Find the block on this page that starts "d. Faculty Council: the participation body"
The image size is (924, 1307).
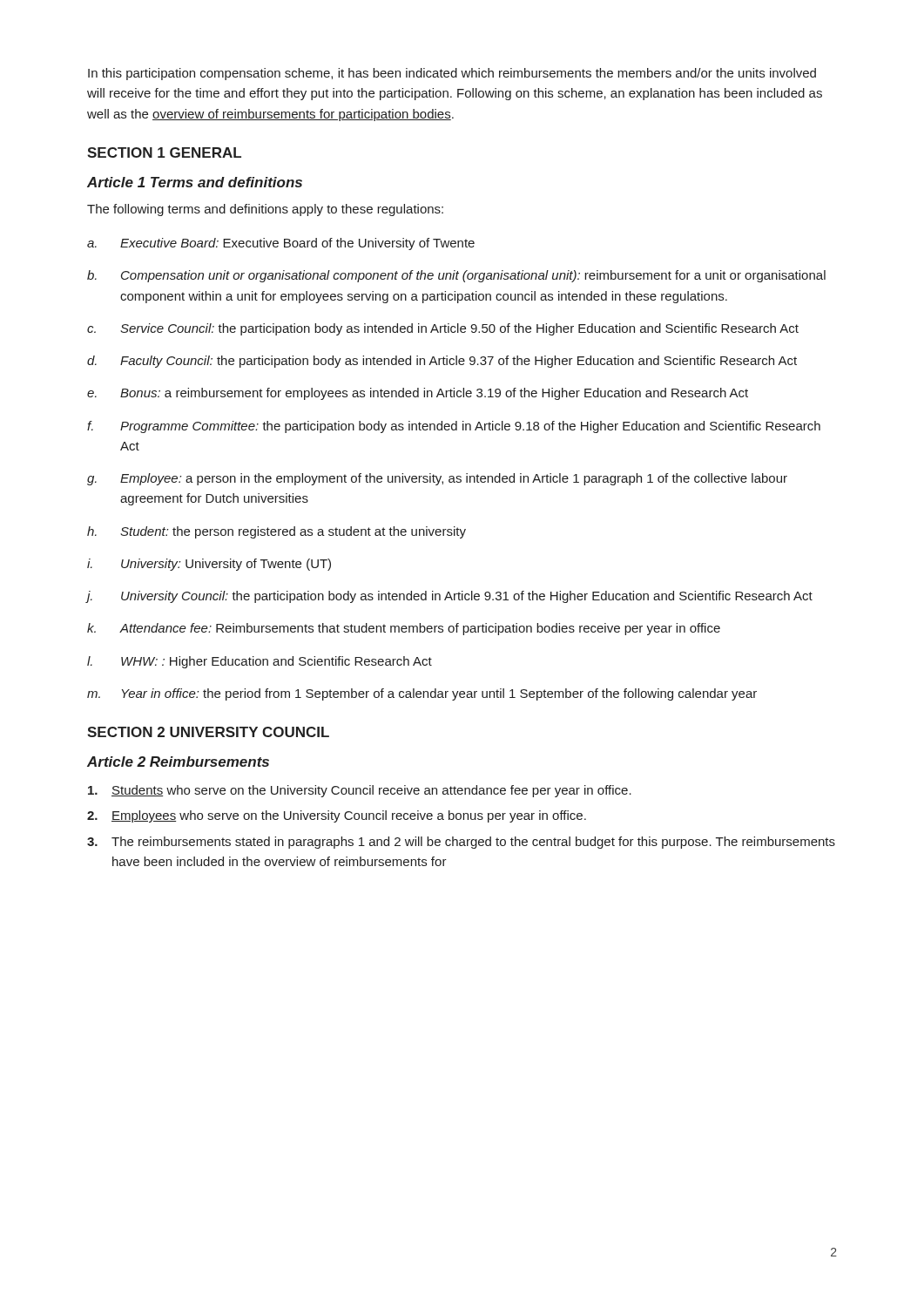pos(462,360)
